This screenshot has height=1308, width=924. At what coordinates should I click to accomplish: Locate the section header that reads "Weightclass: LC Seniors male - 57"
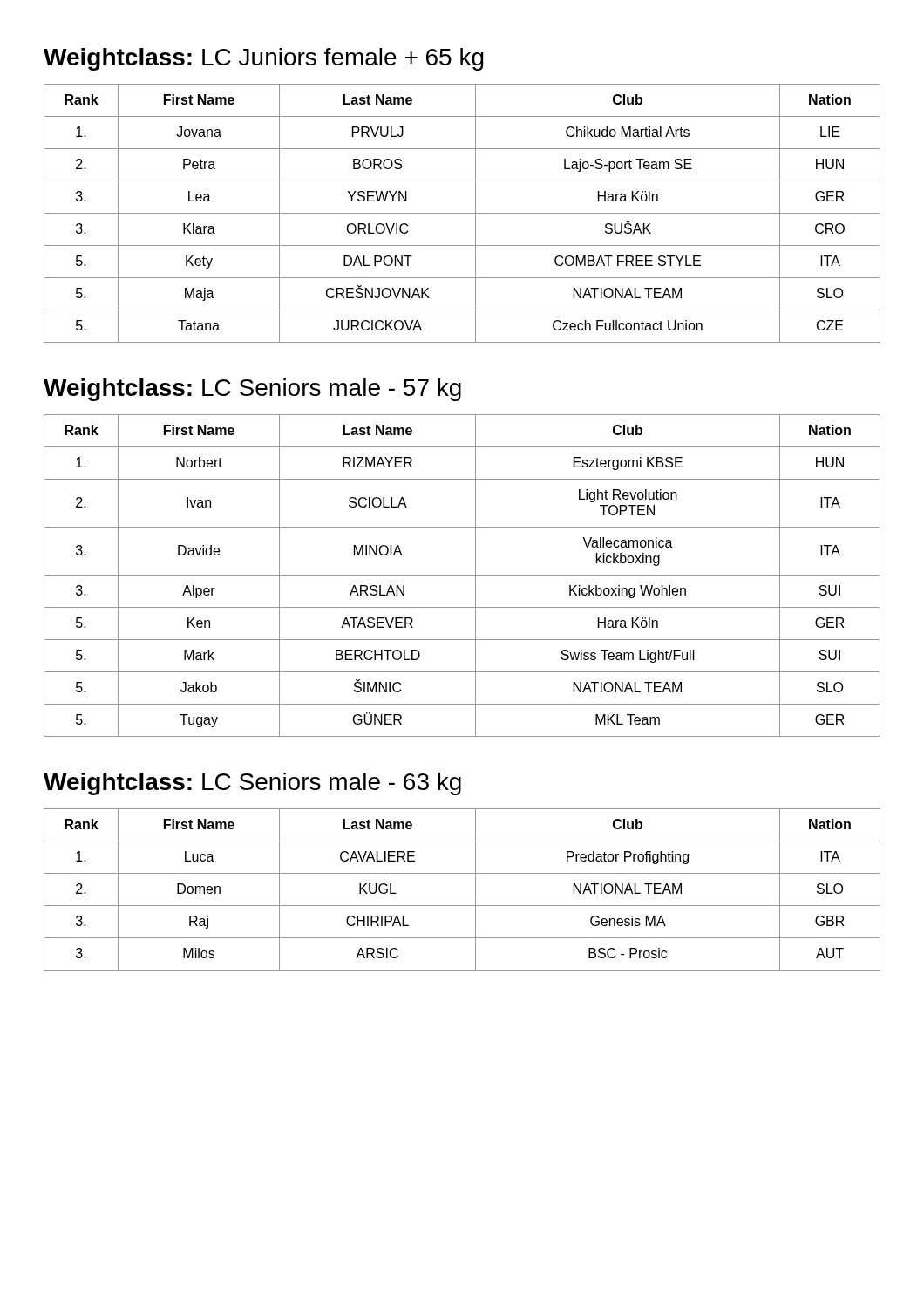coord(253,388)
